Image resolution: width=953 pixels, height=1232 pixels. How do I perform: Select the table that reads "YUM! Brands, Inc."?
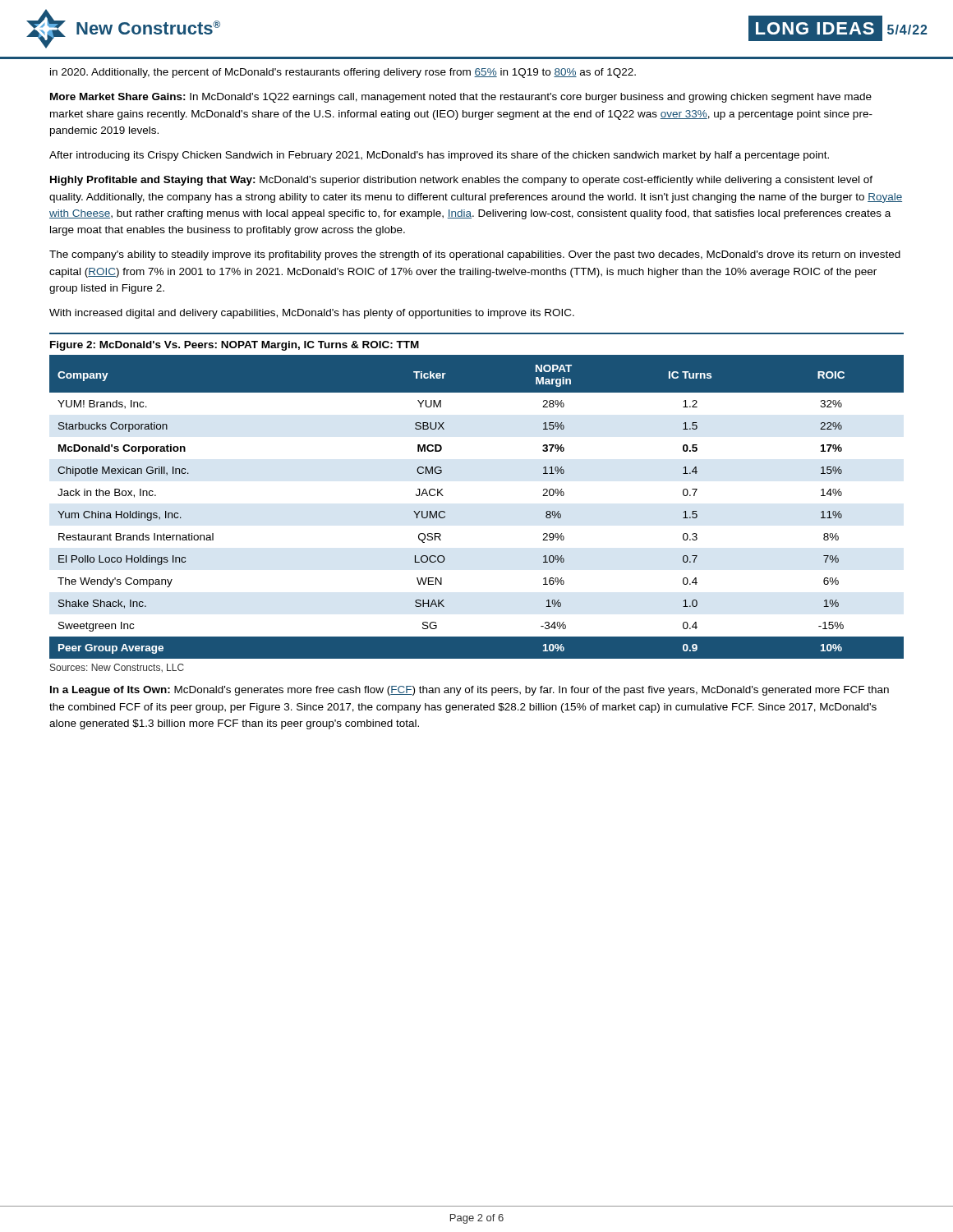pos(476,508)
